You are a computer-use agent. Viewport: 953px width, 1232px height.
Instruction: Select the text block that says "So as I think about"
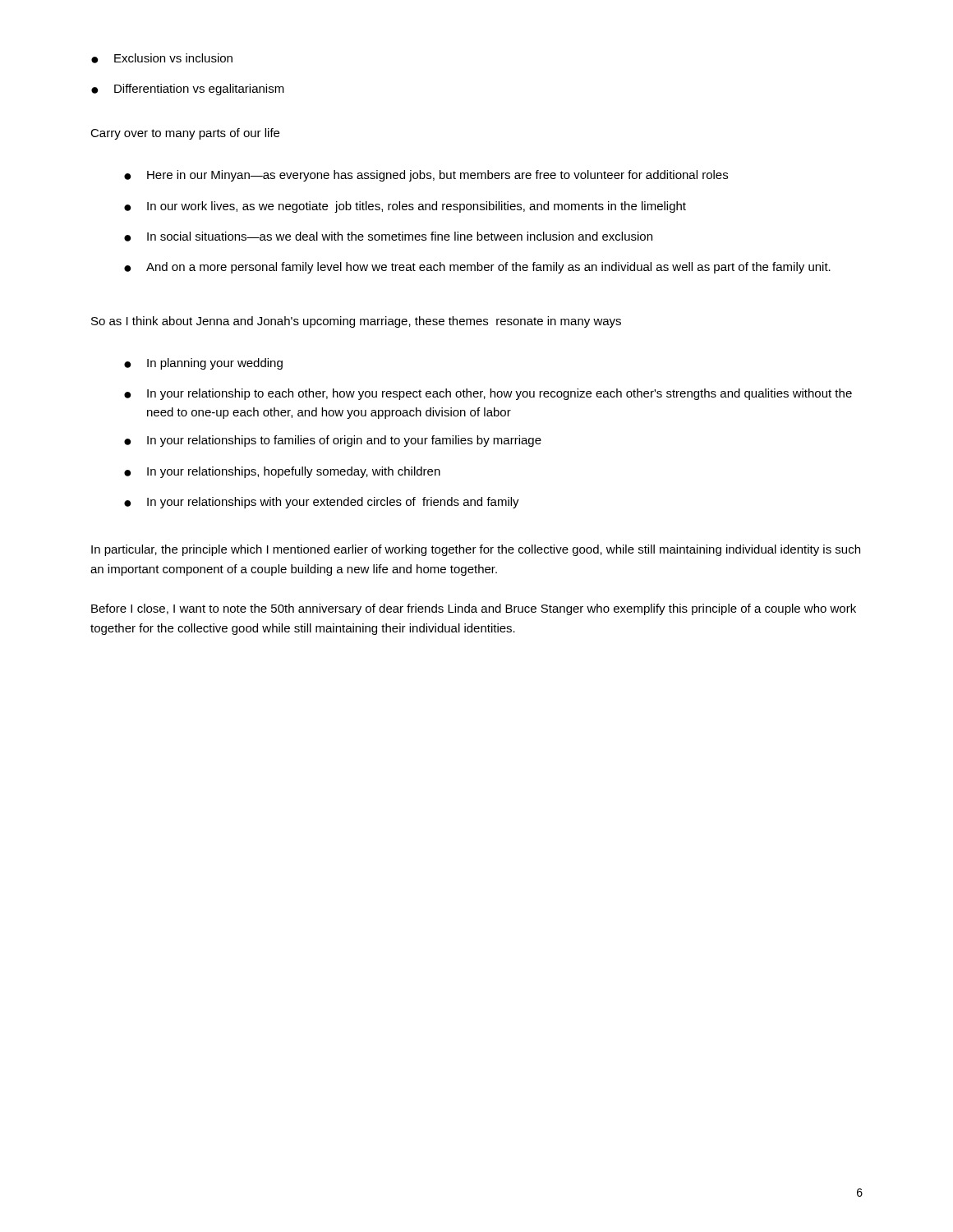click(x=356, y=321)
